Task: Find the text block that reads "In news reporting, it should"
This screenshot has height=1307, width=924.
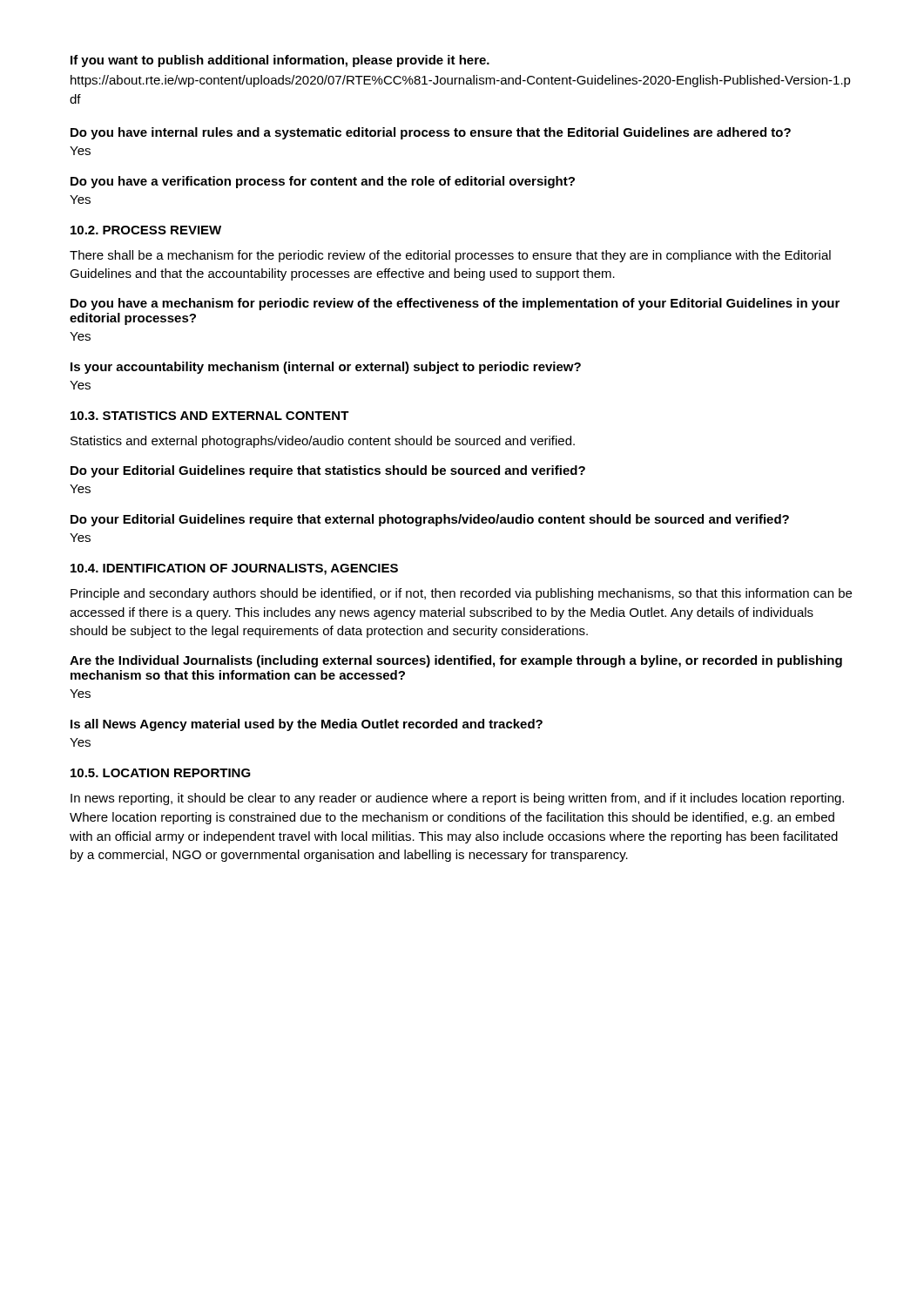Action: [x=457, y=826]
